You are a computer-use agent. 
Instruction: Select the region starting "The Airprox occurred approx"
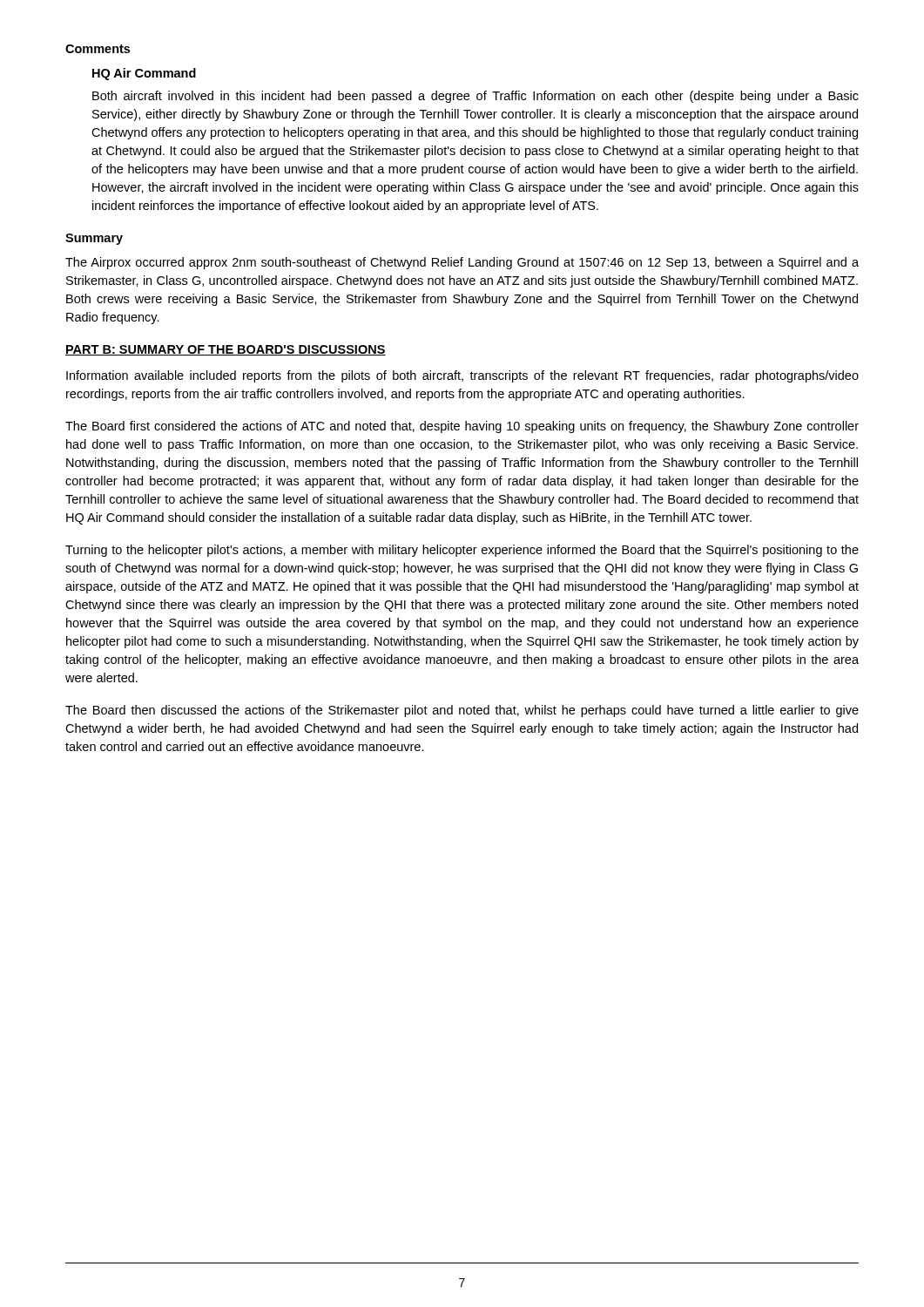point(462,290)
